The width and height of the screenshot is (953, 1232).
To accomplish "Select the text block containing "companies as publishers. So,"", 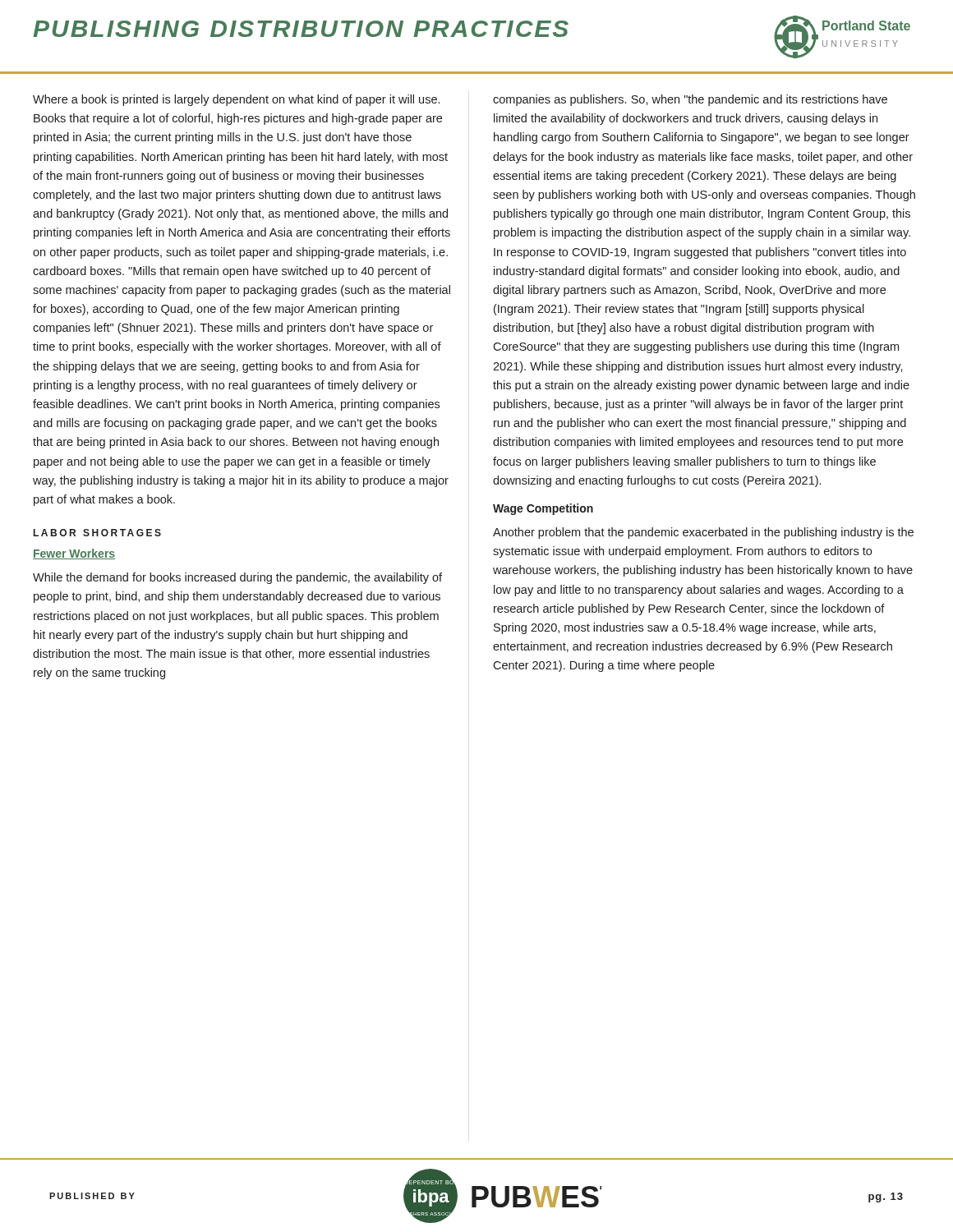I will (x=707, y=290).
